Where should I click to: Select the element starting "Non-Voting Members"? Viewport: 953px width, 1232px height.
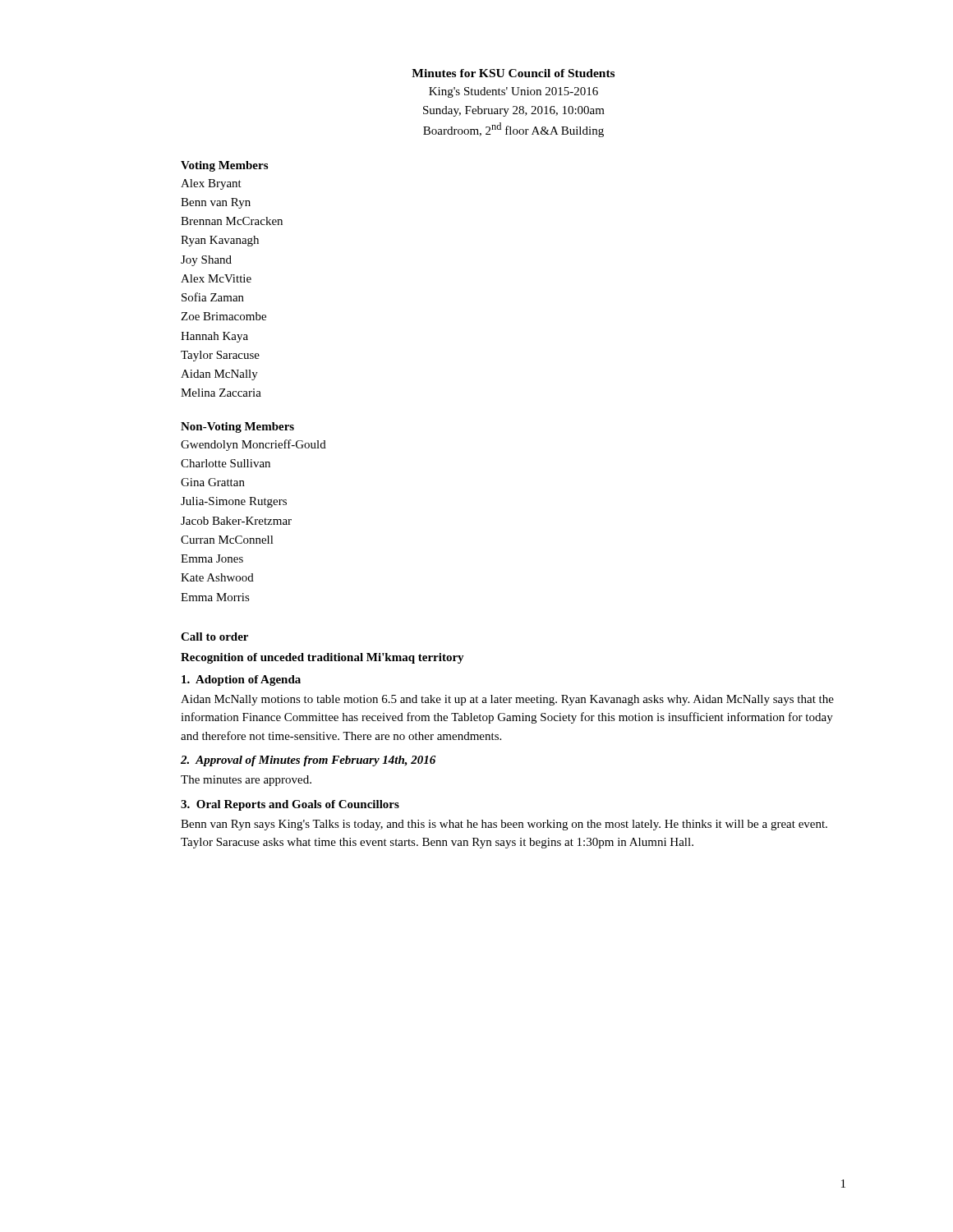[x=238, y=426]
